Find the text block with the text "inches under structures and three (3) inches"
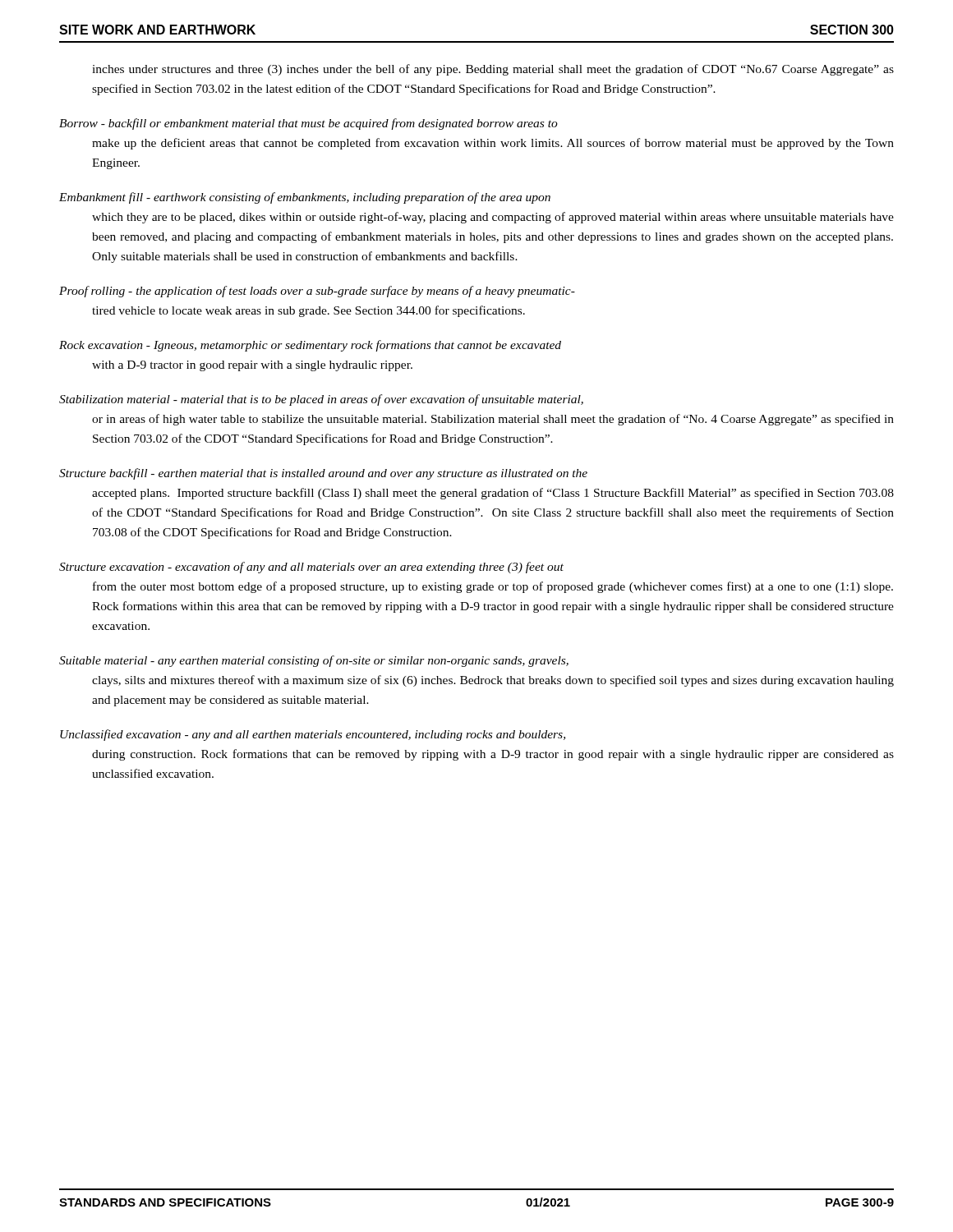 [493, 78]
